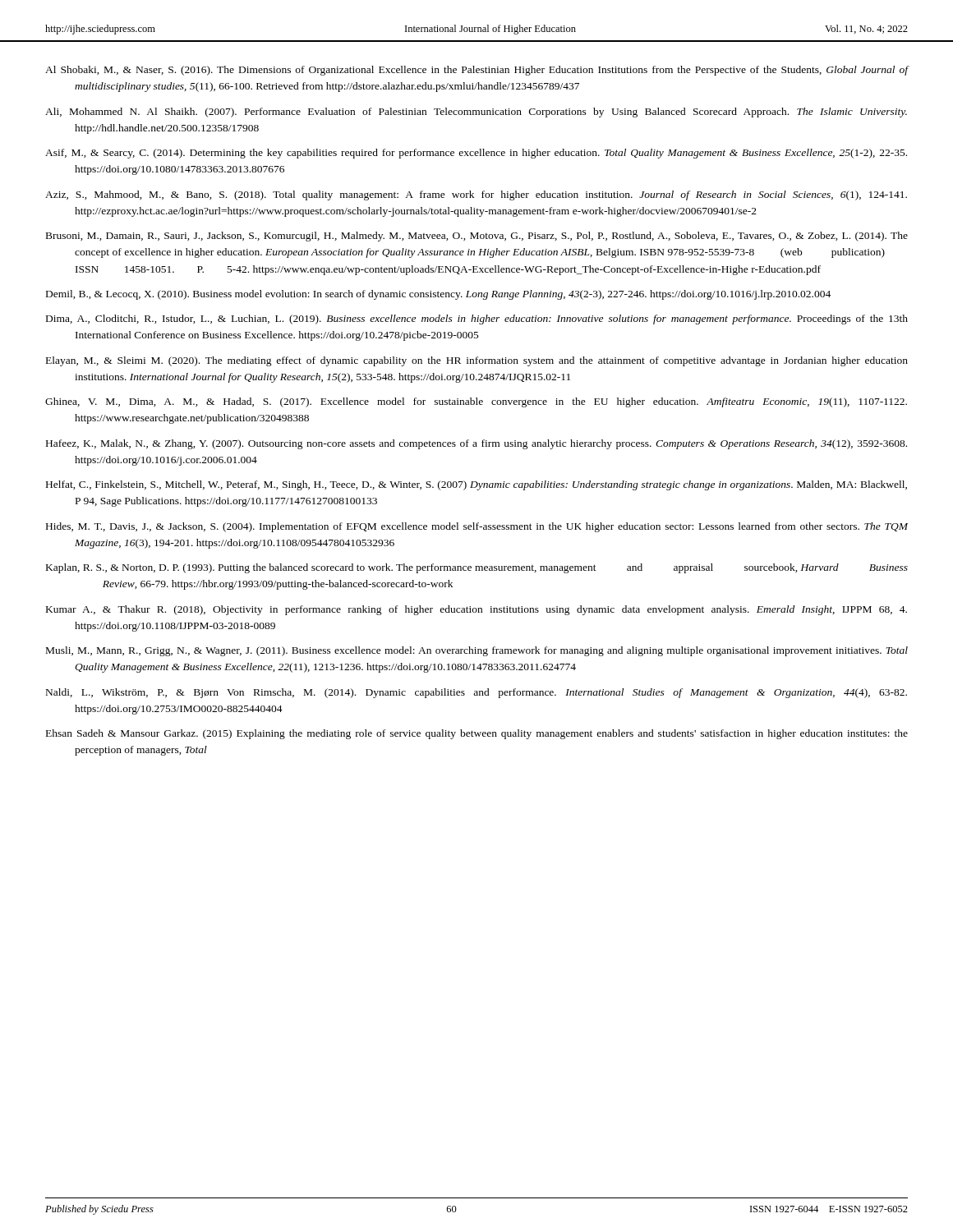Image resolution: width=953 pixels, height=1232 pixels.
Task: Locate the list item that says "Helfat, C., Finkelstein, S., Mitchell,"
Action: 476,493
